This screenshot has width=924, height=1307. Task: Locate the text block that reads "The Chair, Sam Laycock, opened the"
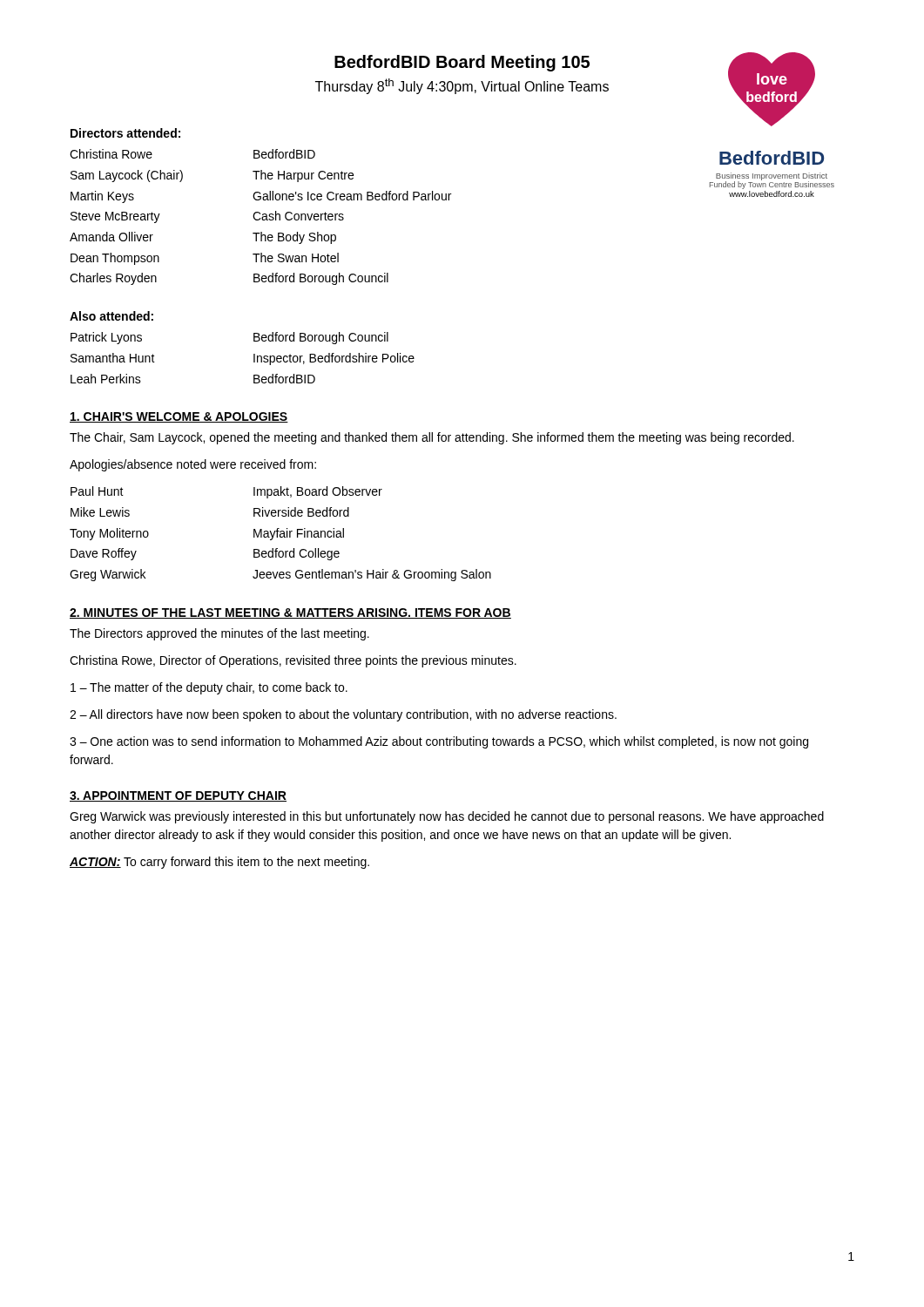click(x=432, y=438)
